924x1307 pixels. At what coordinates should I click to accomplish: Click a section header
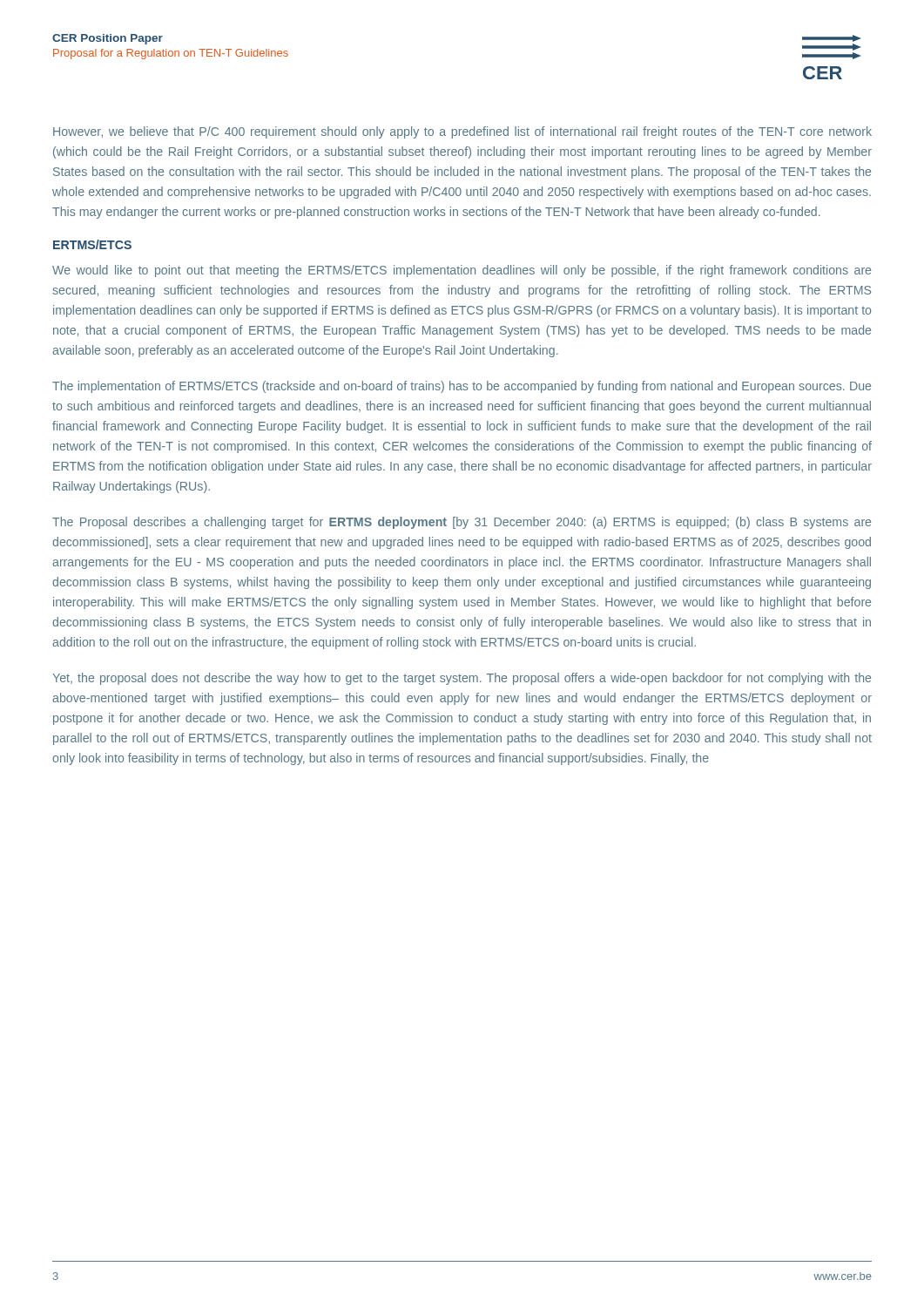pyautogui.click(x=92, y=245)
